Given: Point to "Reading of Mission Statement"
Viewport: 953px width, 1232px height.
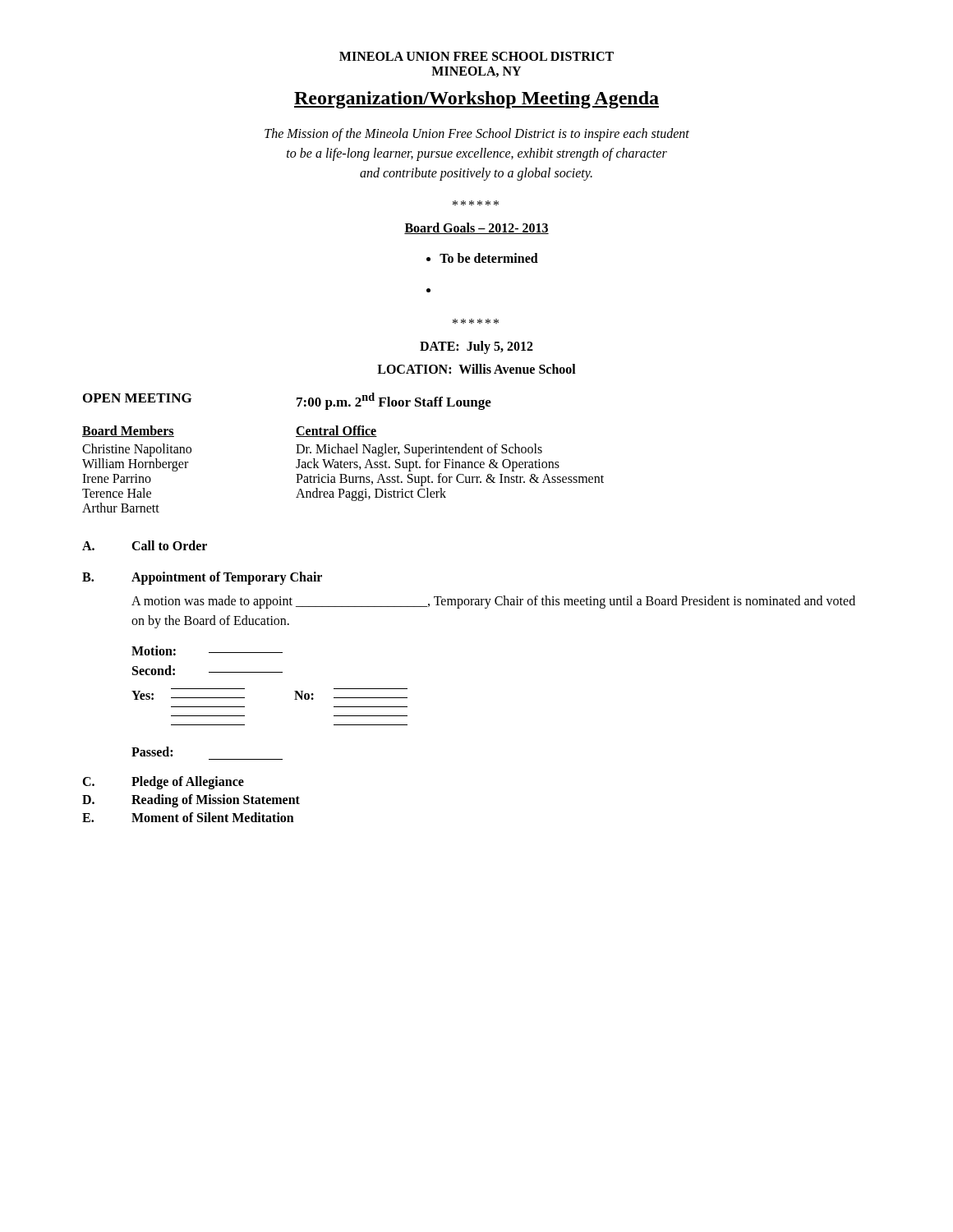Looking at the screenshot, I should (x=216, y=799).
